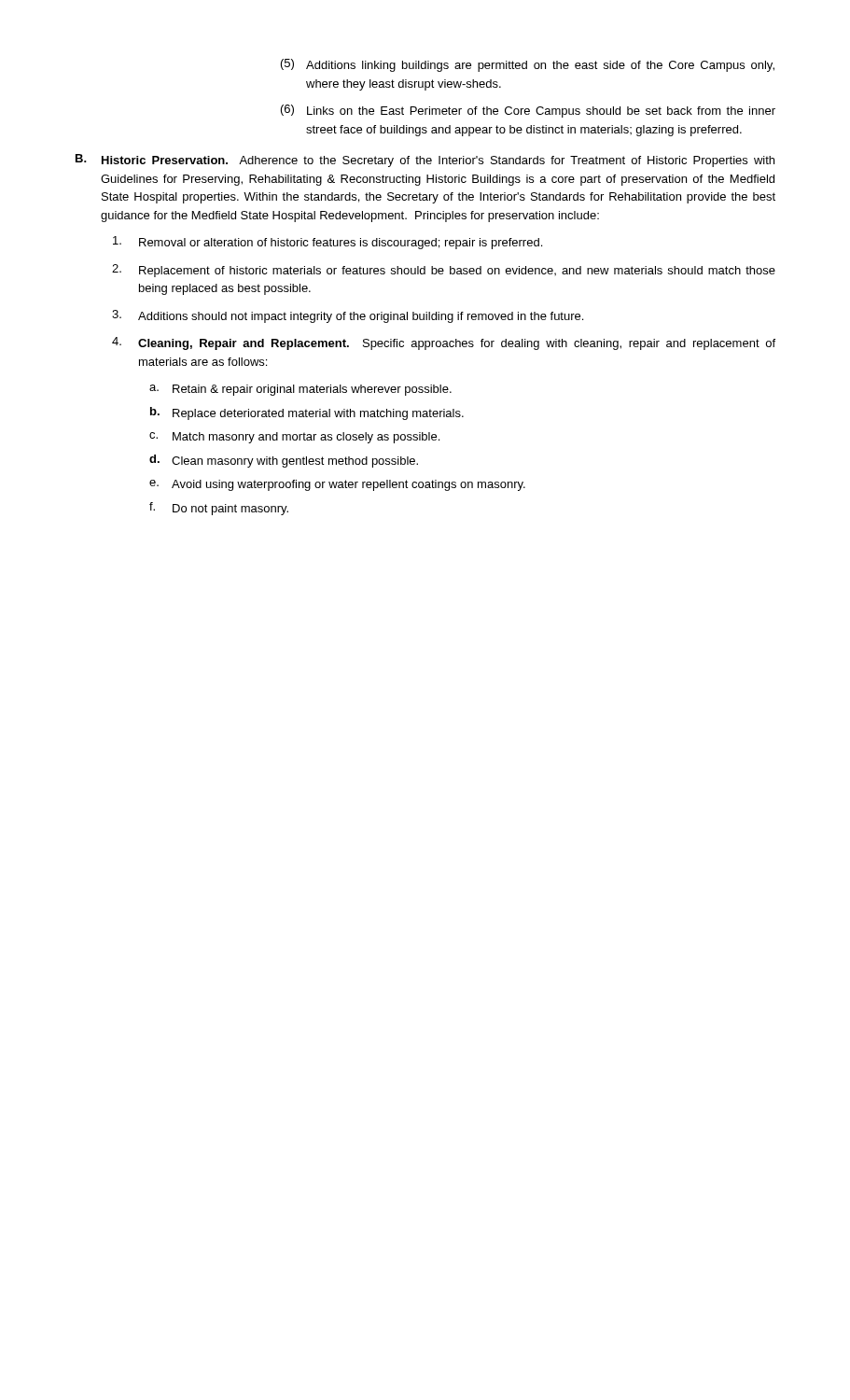Find the block on this page that starts "Removal or alteration of historic features is discouraged;"

[444, 242]
